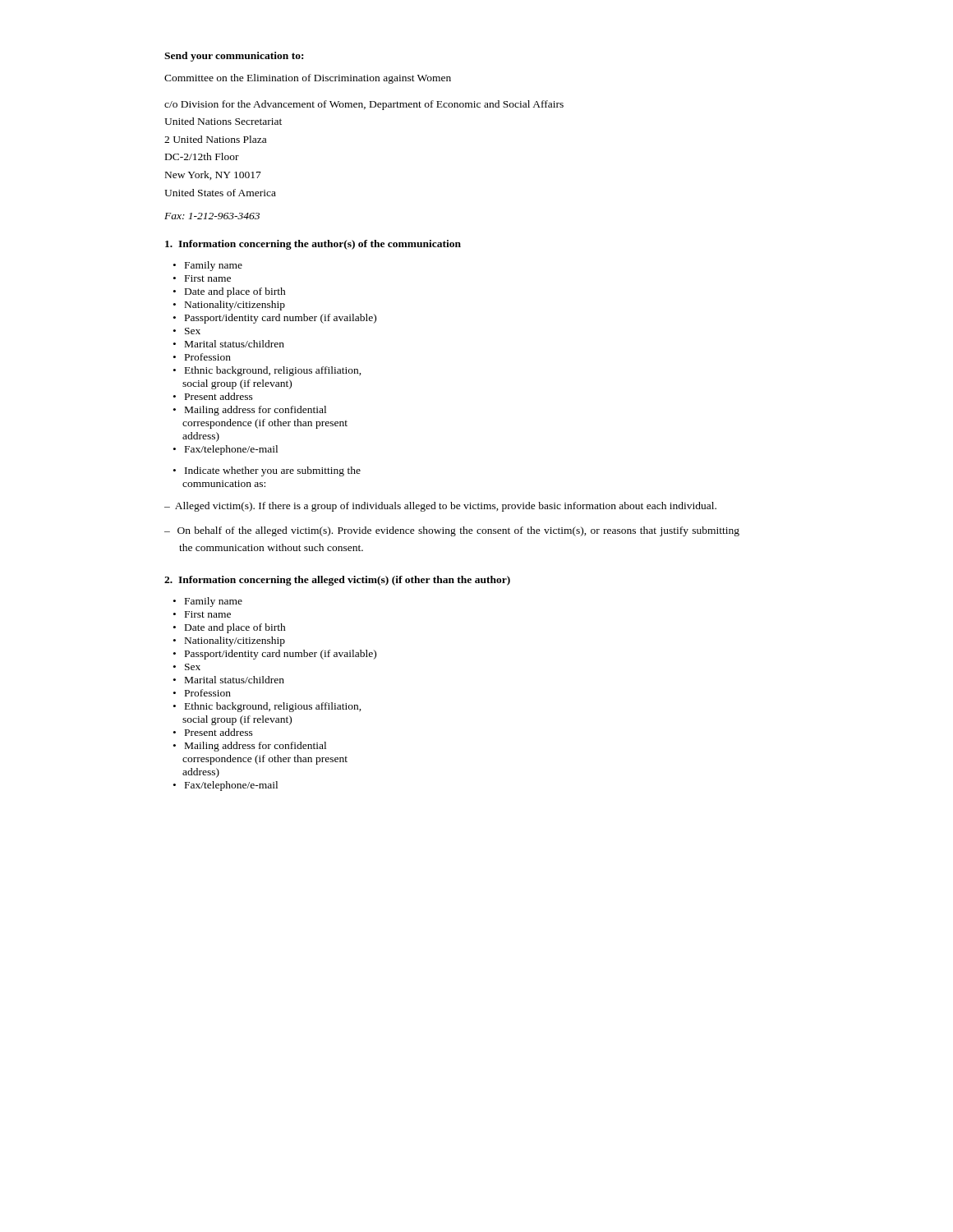The height and width of the screenshot is (1232, 953).
Task: Click the passage that begins "• Indicate whether you are submitting"
Action: (267, 477)
